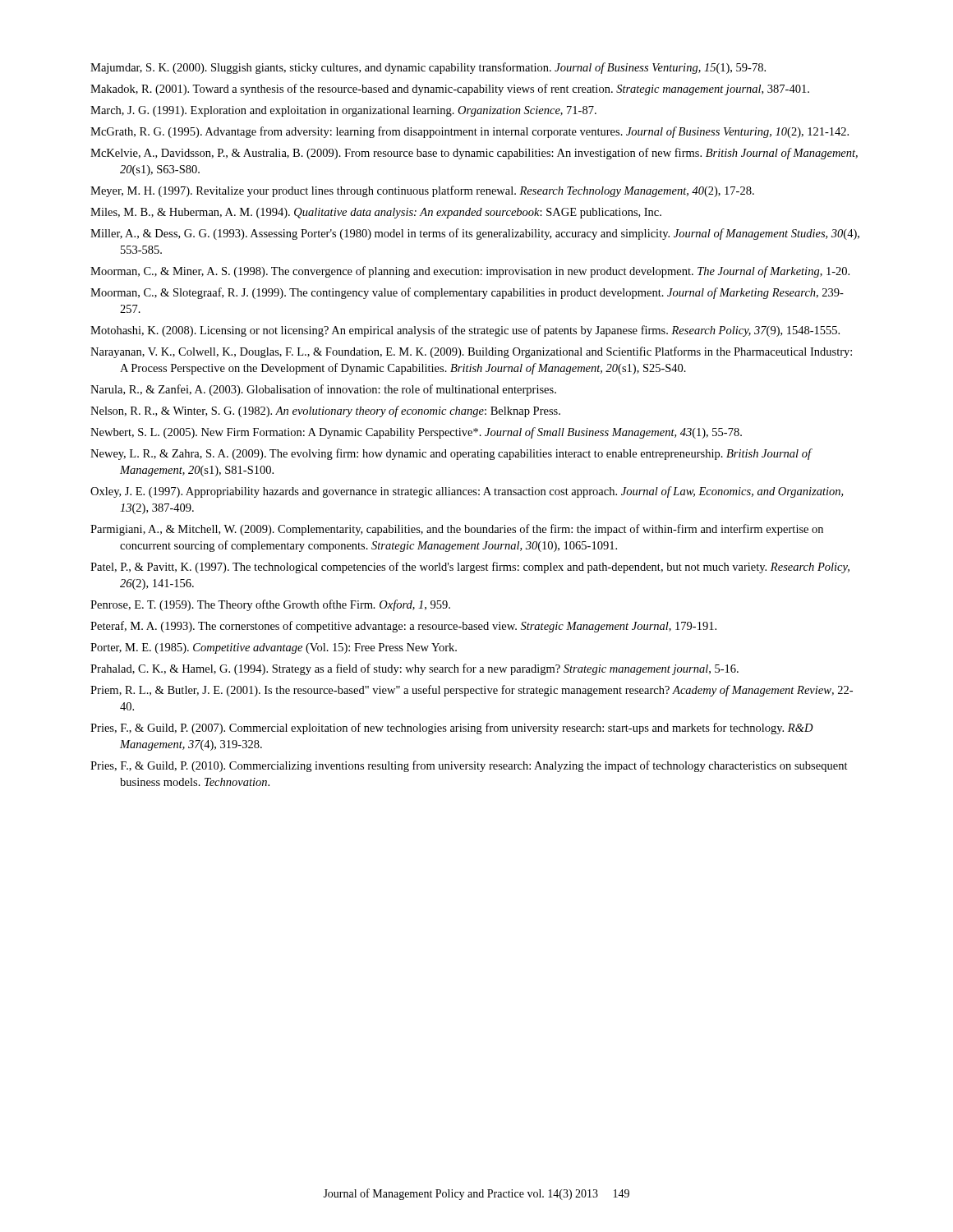Click the passage that begins "Motohashi, K. (2008). Licensing"

click(465, 330)
